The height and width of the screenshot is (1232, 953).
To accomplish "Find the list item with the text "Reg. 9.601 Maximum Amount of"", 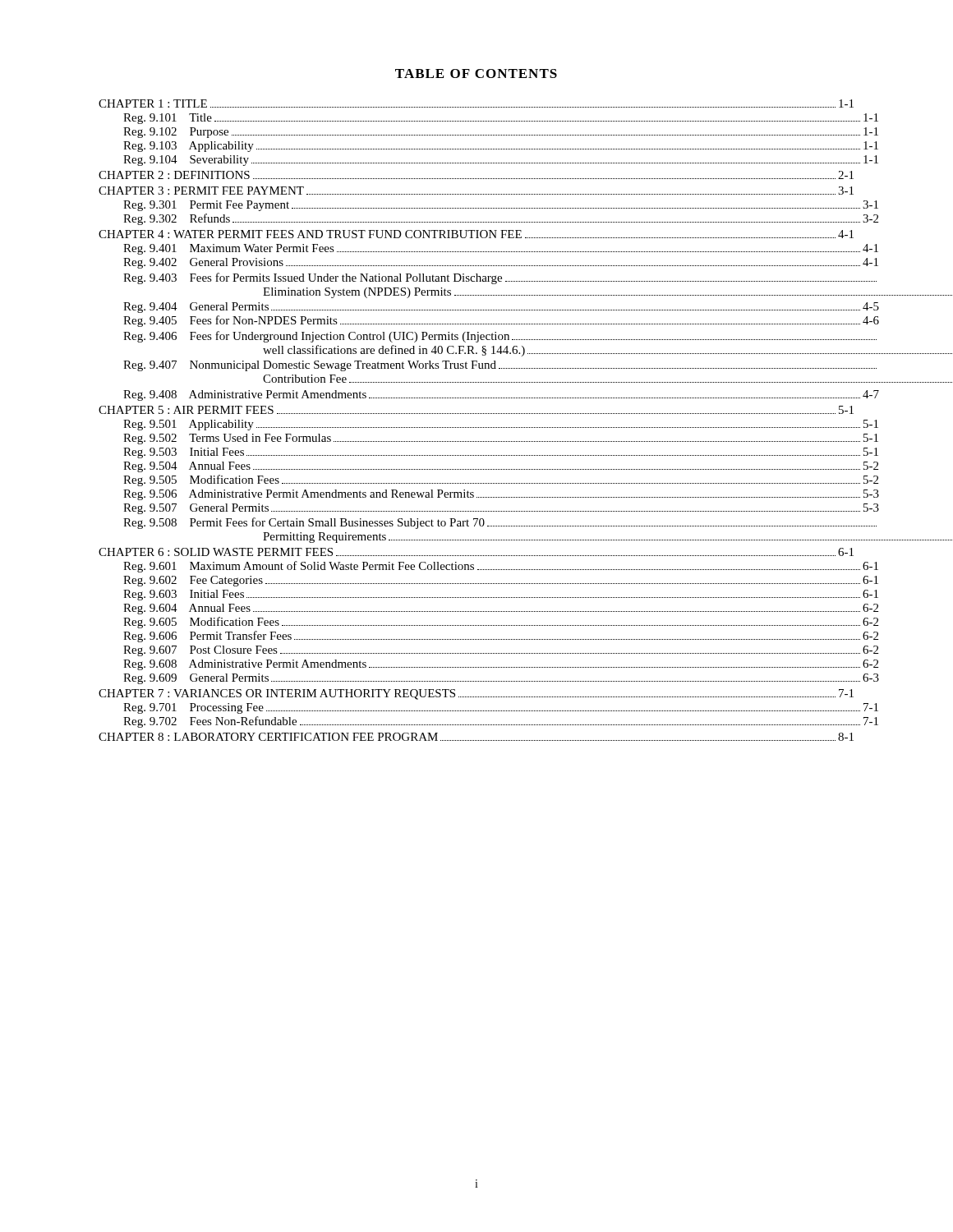I will [x=501, y=566].
